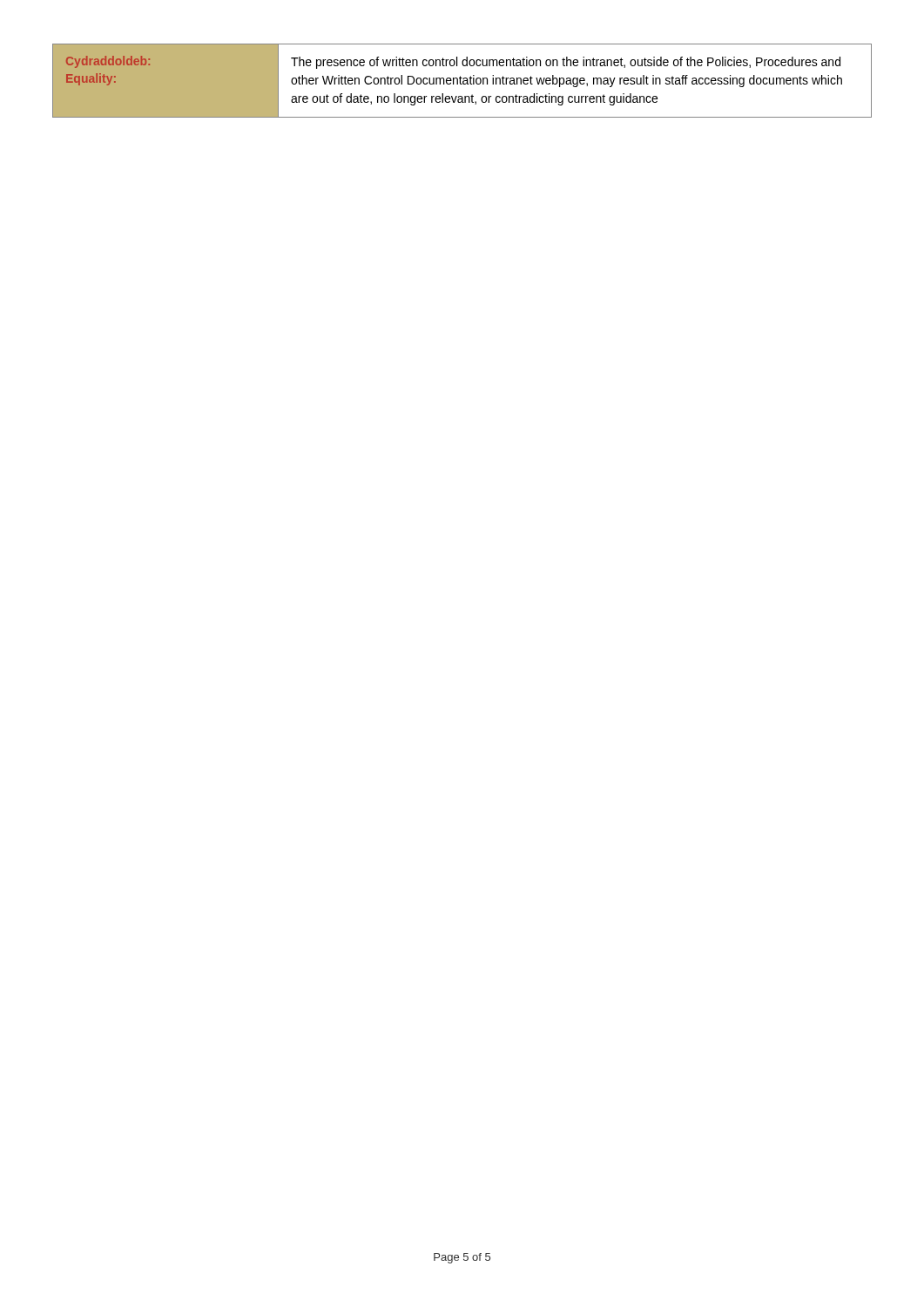
Task: Locate the table with the text "The presence of written control"
Action: click(x=462, y=81)
